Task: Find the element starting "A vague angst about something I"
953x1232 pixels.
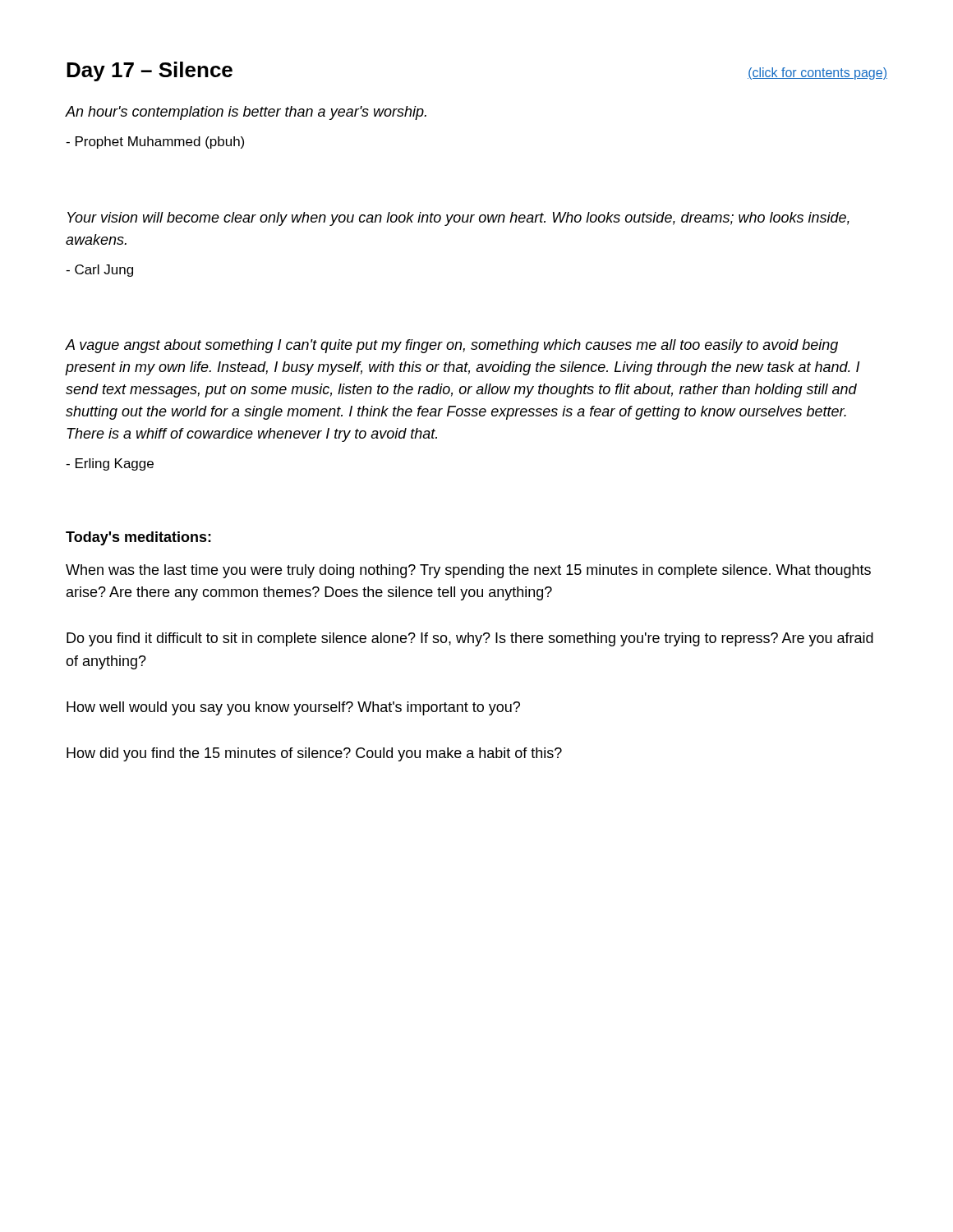Action: point(476,390)
